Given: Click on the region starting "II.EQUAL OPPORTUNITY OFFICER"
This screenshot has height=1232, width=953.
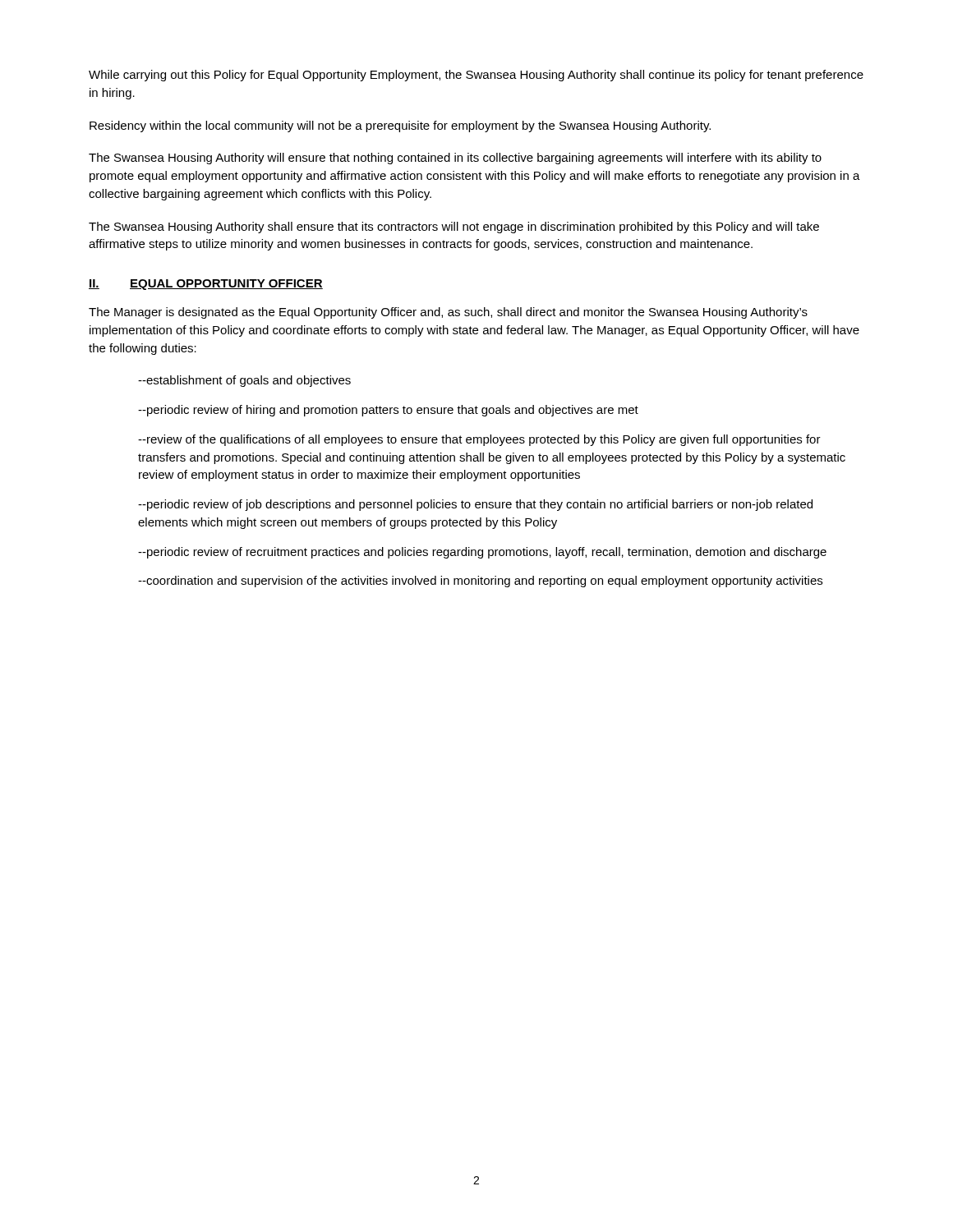Looking at the screenshot, I should 206,283.
